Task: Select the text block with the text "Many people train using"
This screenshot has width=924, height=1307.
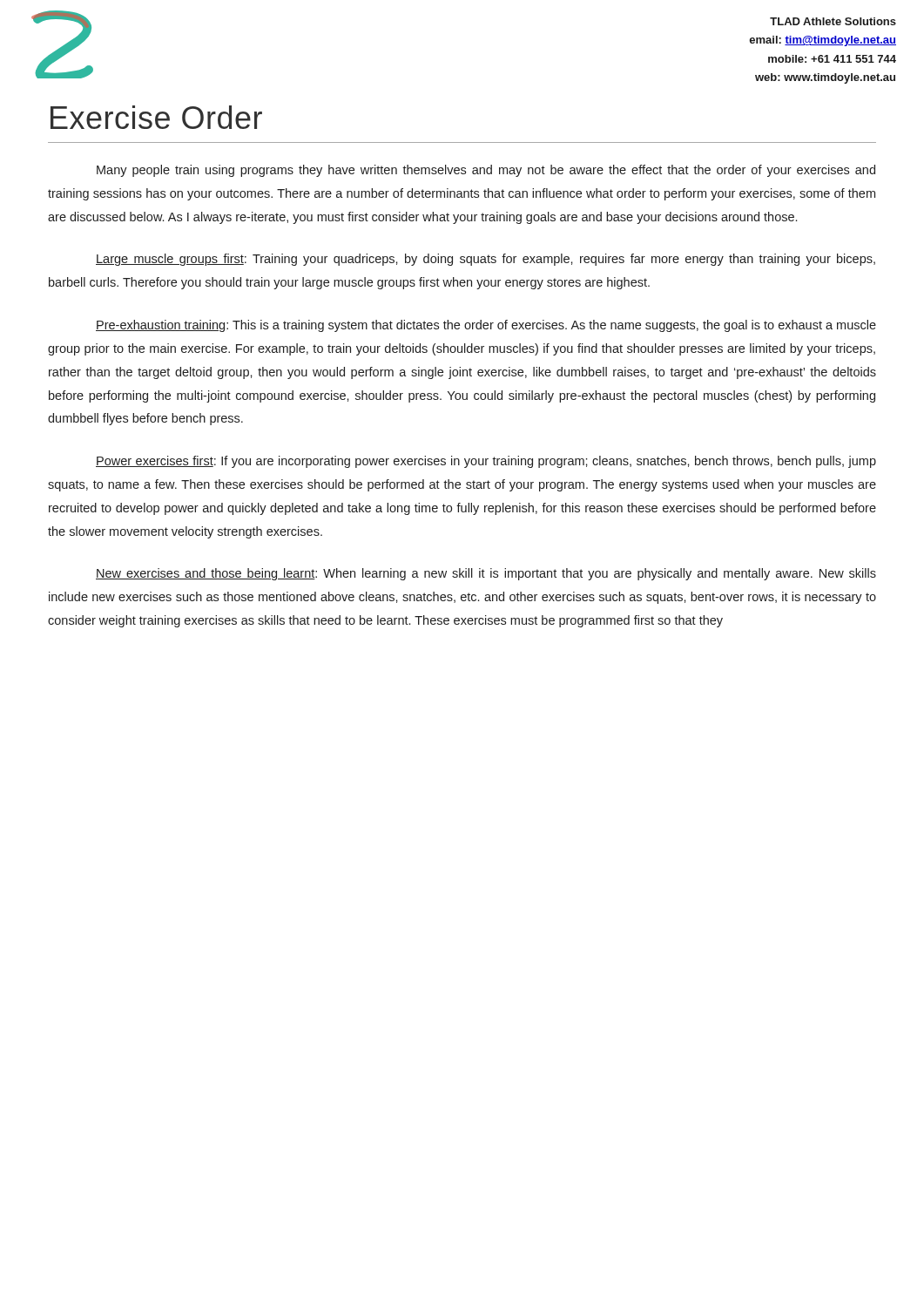Action: pyautogui.click(x=462, y=193)
